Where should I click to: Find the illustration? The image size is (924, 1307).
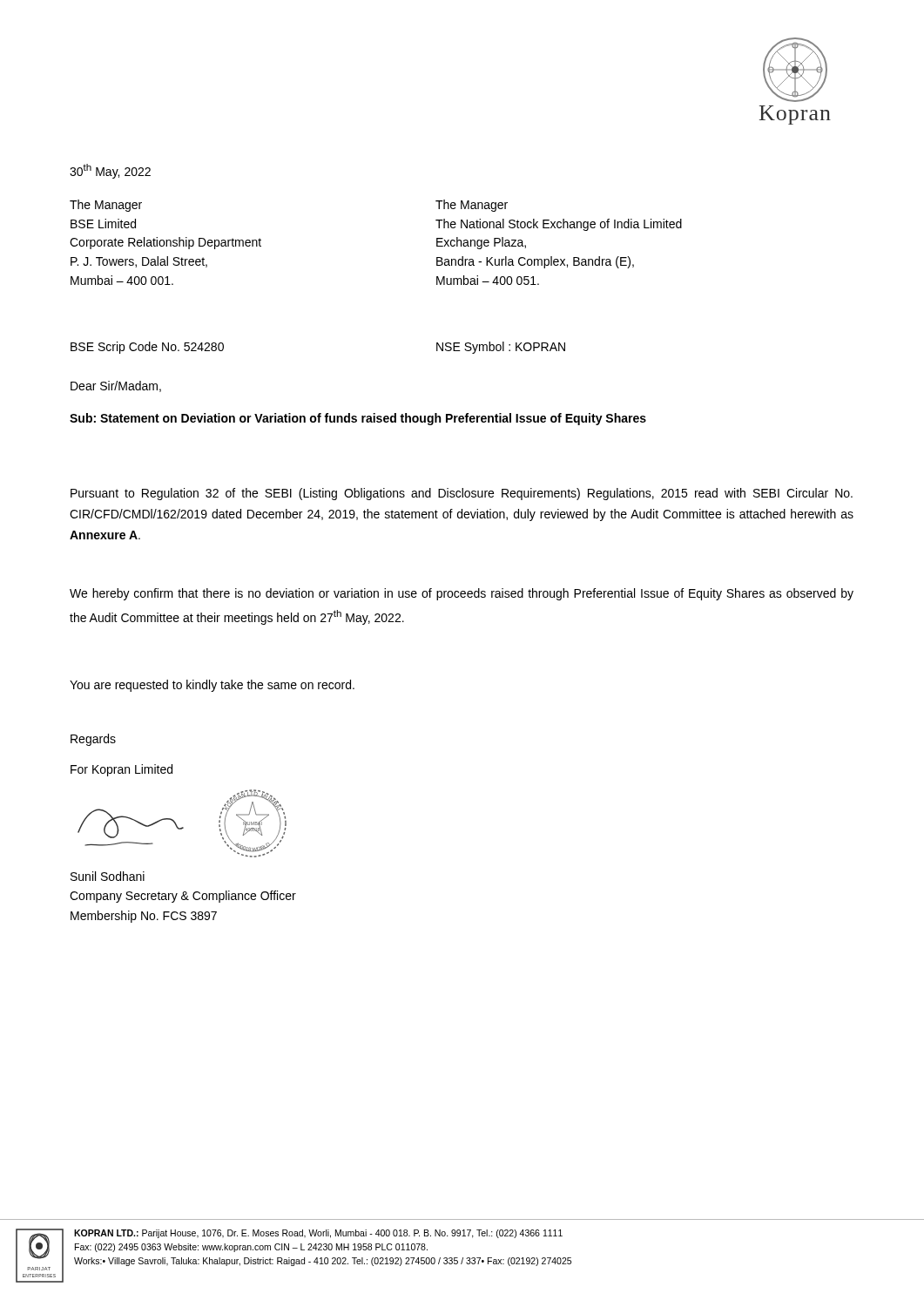click(192, 823)
